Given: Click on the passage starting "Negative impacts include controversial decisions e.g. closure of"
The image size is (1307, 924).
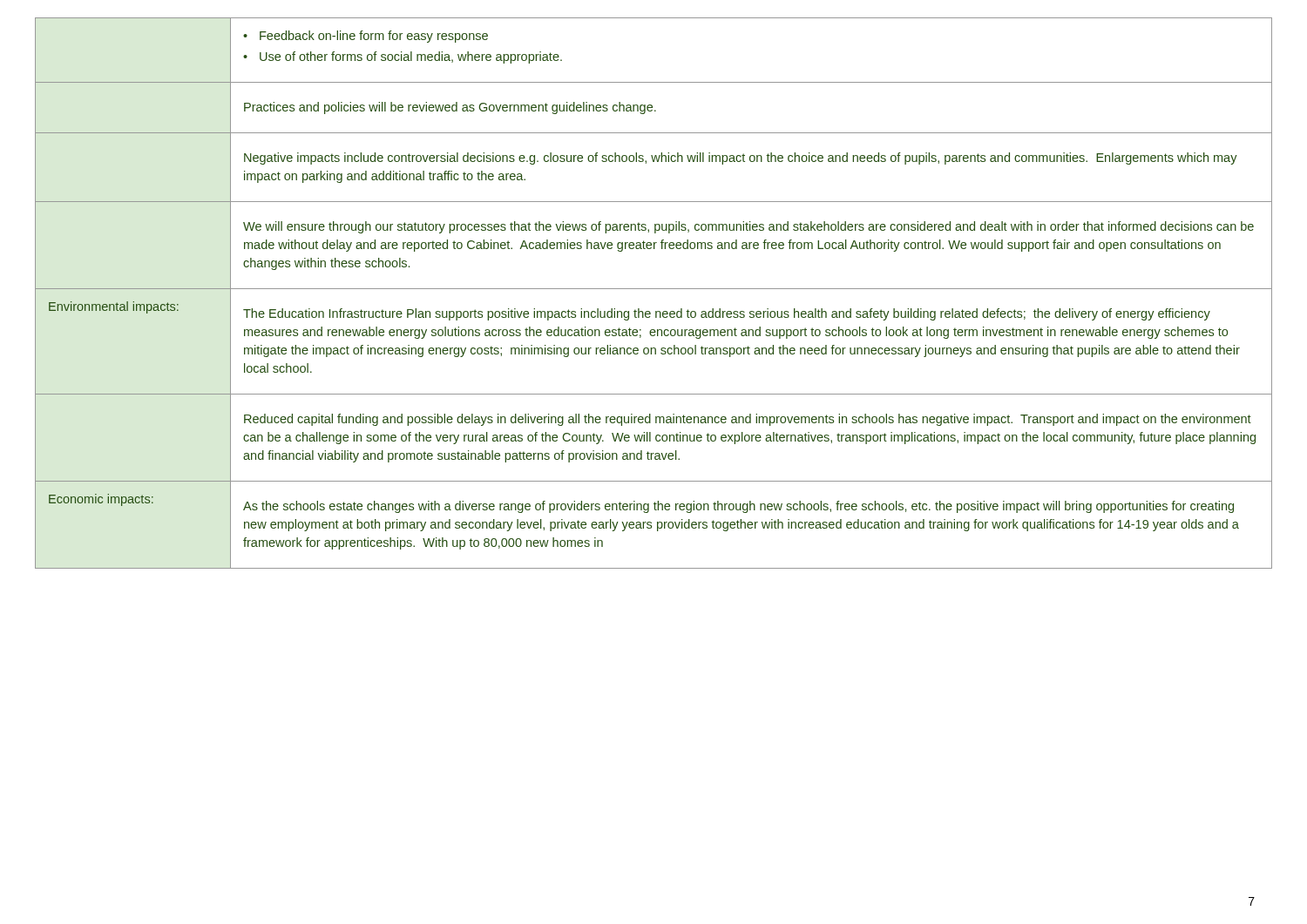Looking at the screenshot, I should coord(740,167).
